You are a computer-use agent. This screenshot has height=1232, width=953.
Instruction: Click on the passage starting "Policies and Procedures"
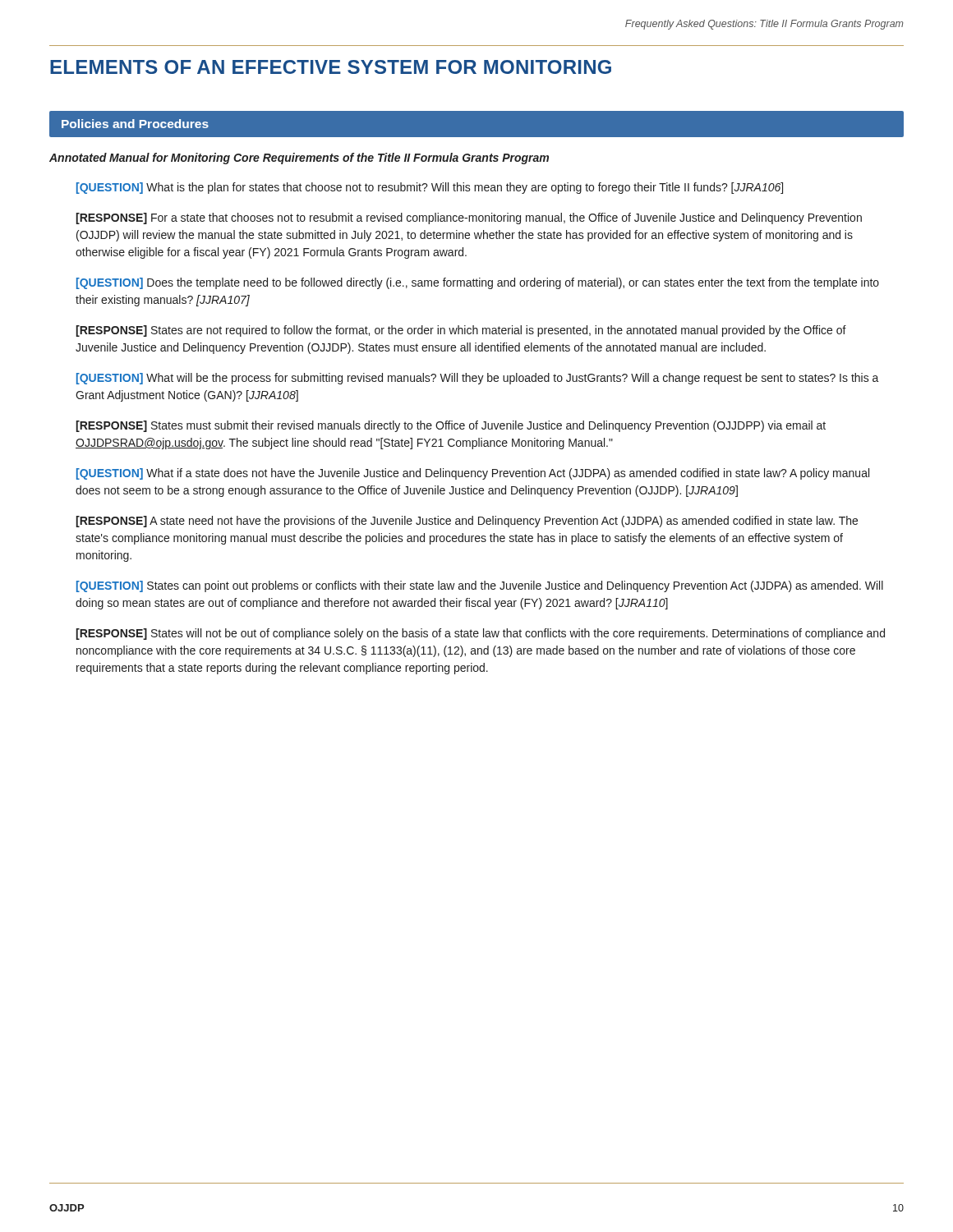click(135, 124)
